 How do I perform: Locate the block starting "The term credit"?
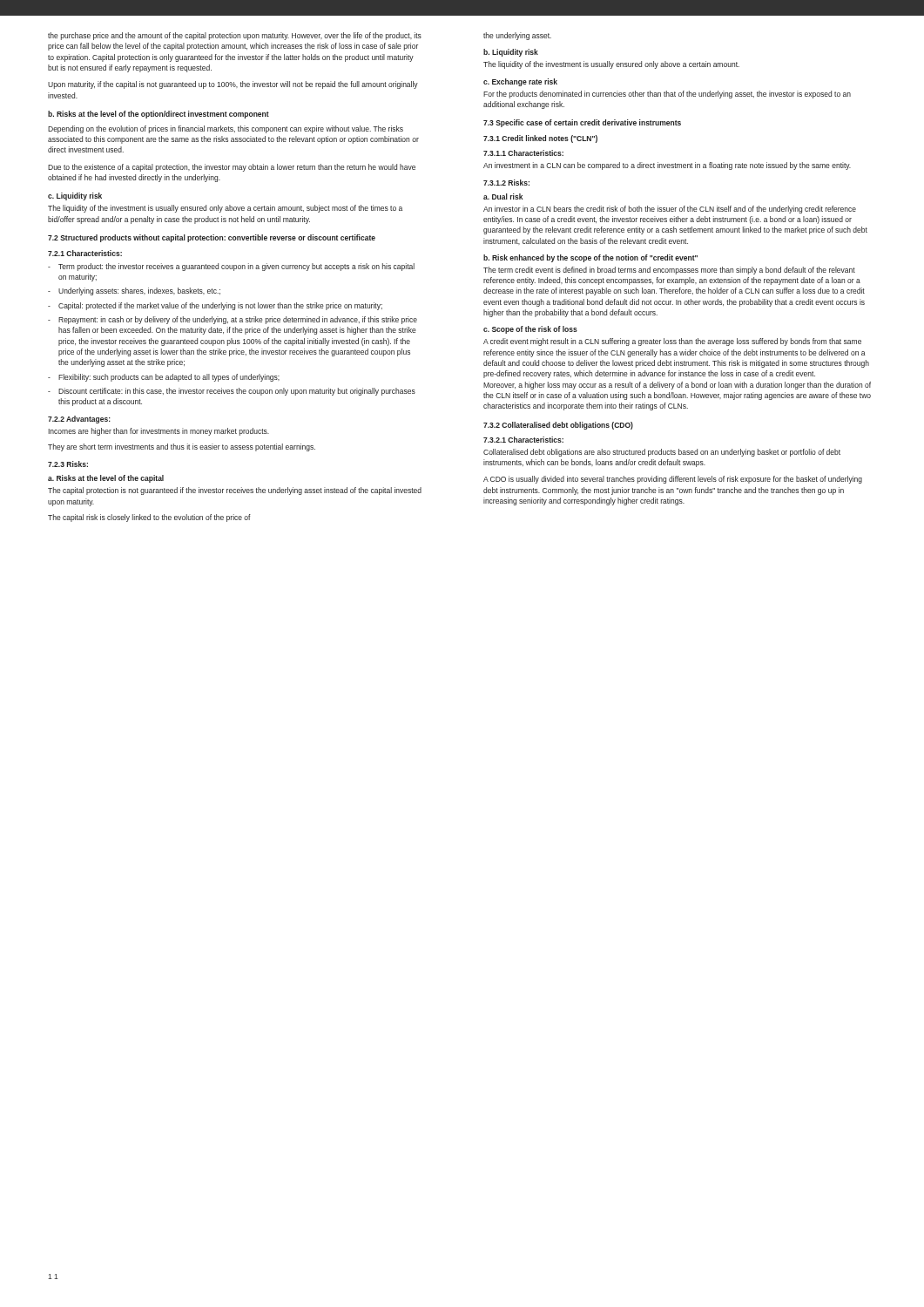coord(674,291)
